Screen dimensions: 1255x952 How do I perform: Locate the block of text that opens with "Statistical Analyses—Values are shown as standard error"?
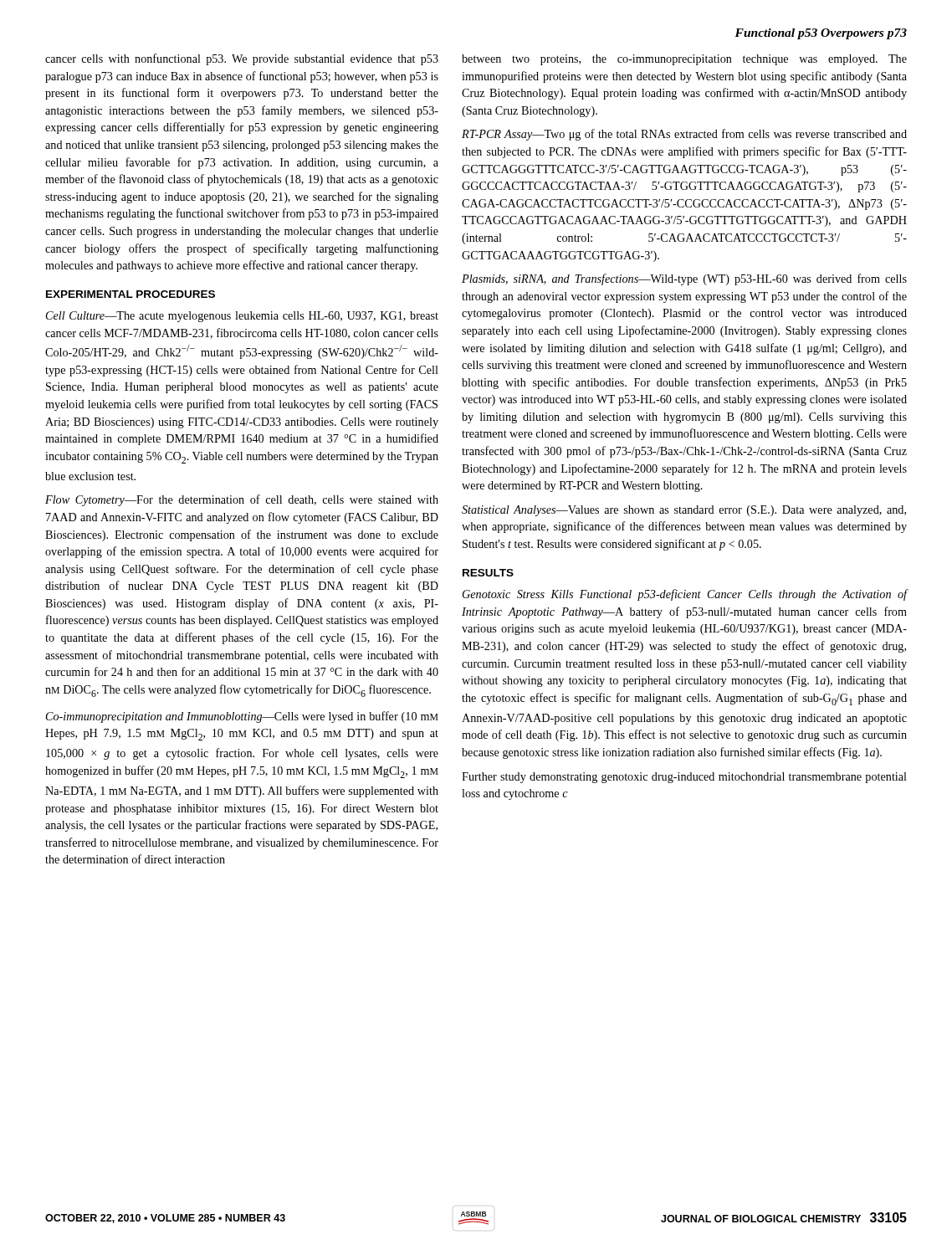click(x=684, y=527)
